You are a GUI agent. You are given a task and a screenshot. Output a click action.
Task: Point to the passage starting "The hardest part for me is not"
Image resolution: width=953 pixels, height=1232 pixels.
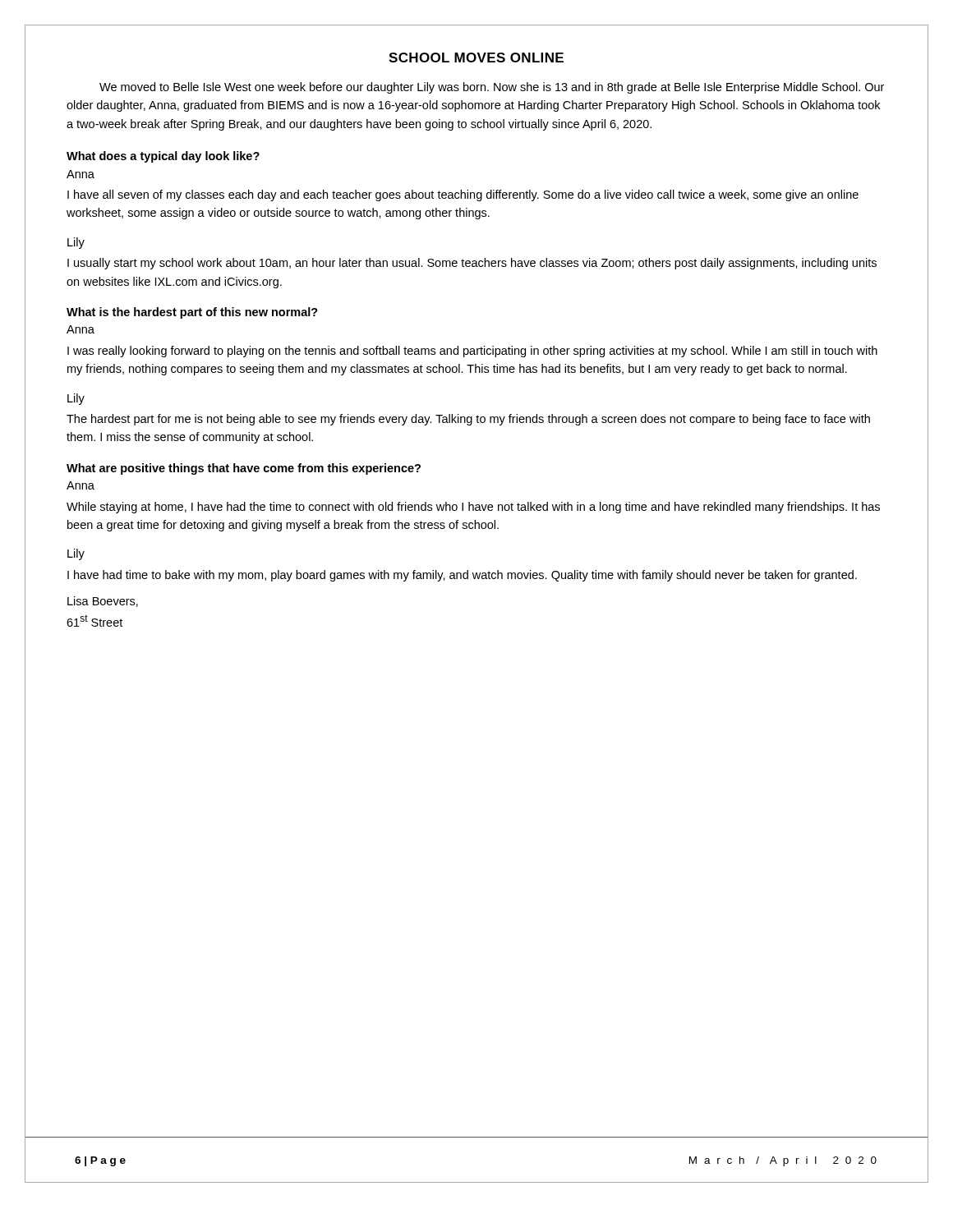coord(469,428)
